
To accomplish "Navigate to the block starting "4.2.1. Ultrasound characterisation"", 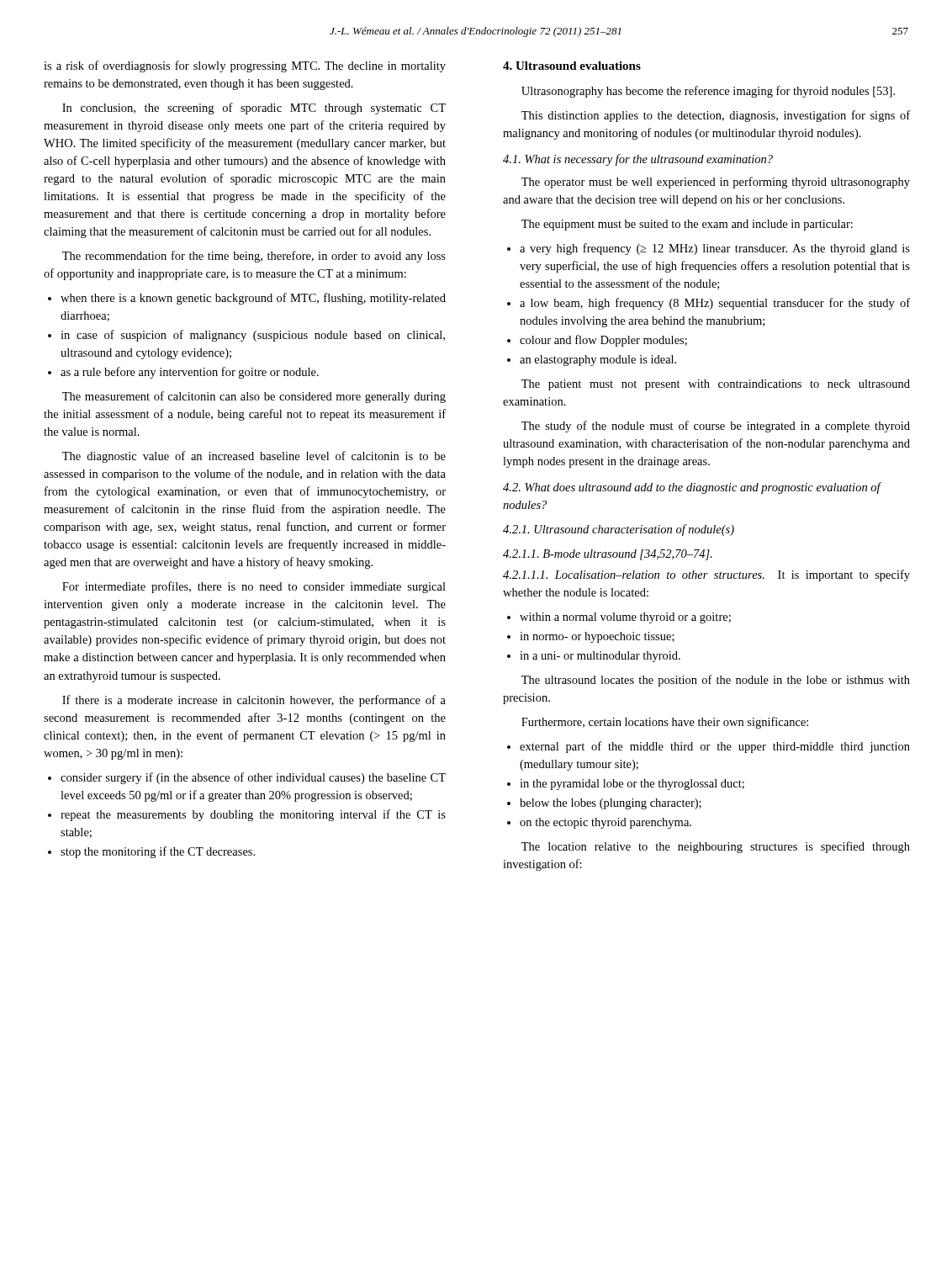I will coord(706,530).
